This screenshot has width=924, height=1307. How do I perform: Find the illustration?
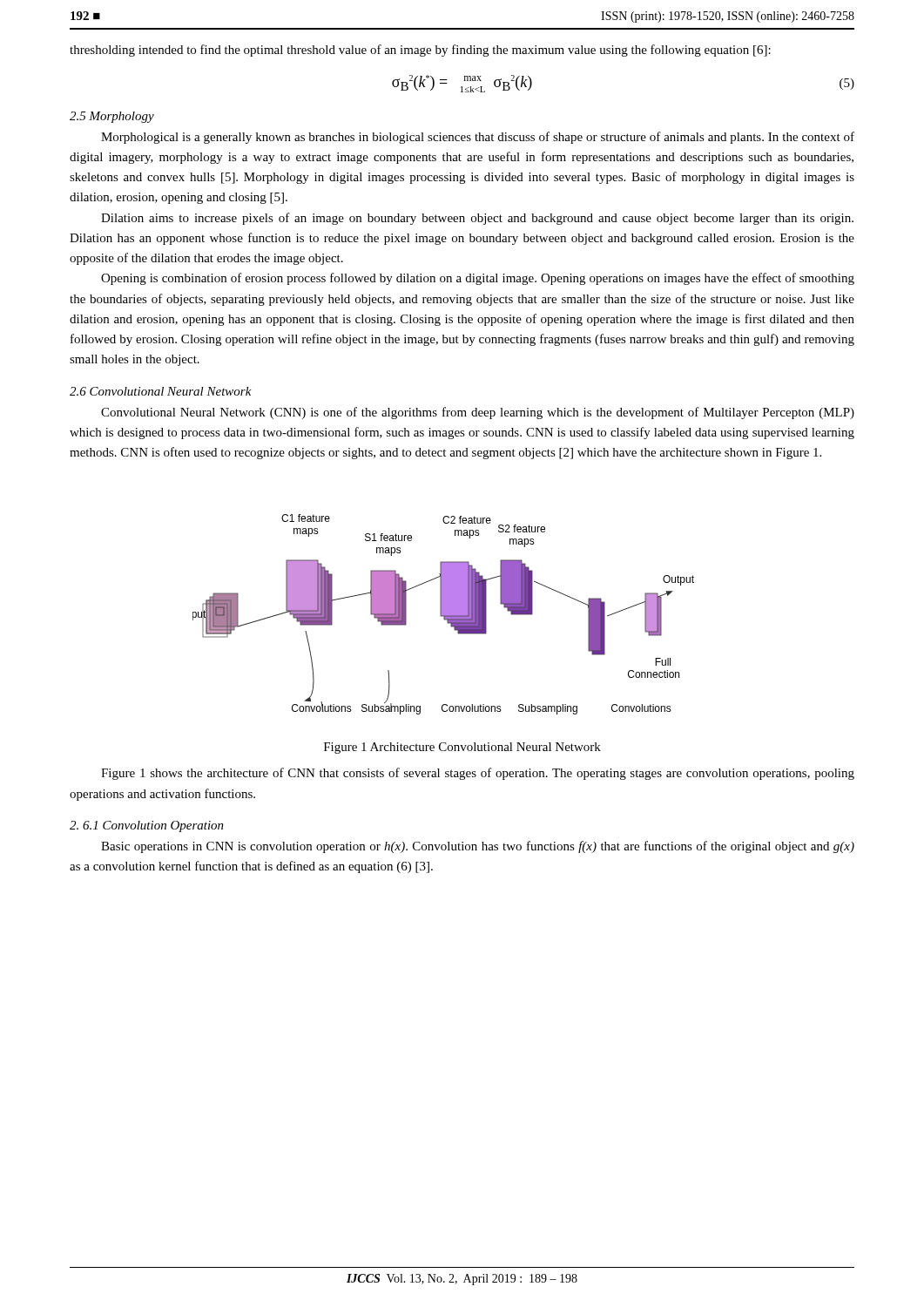pyautogui.click(x=462, y=607)
